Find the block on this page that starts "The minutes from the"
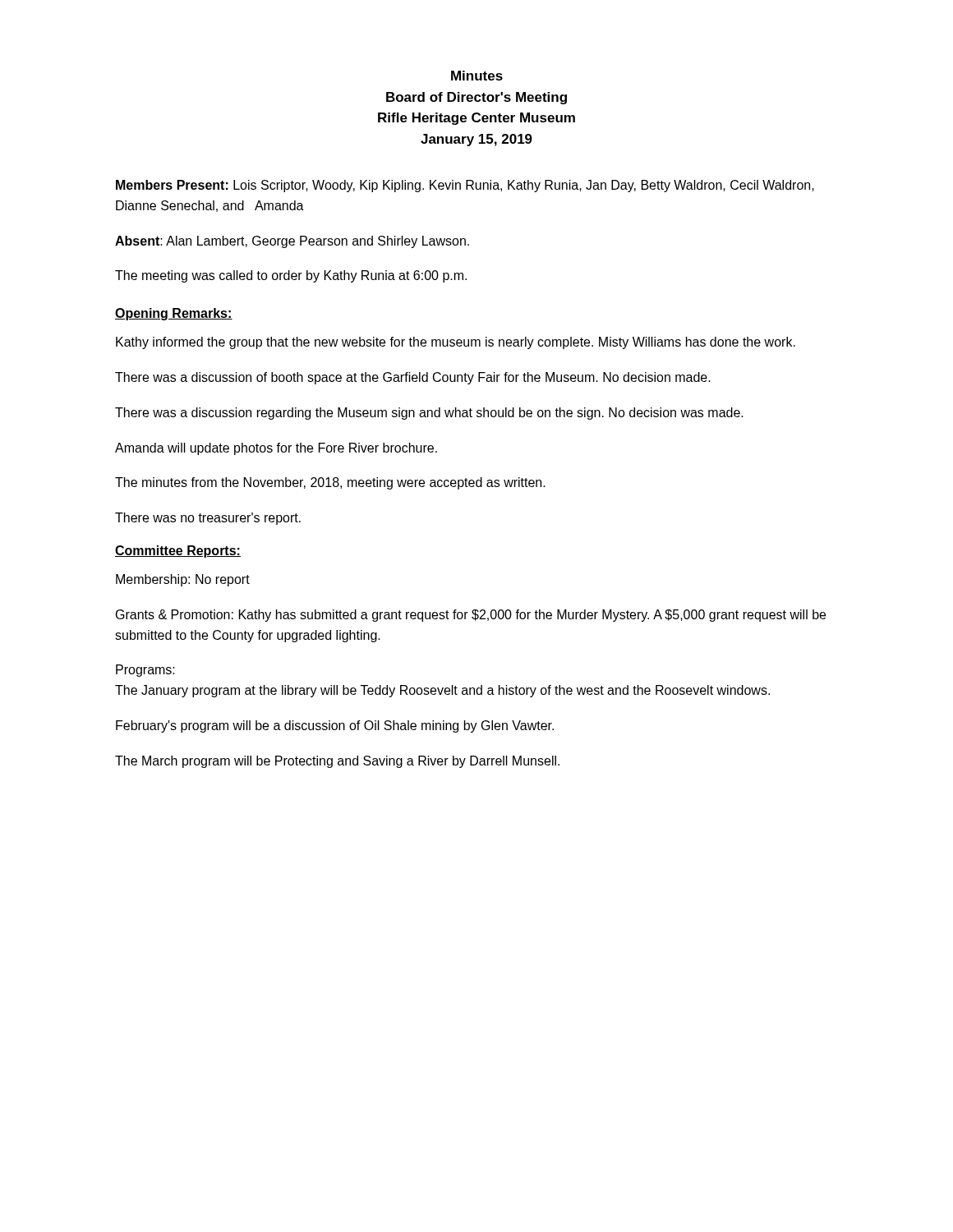 click(331, 483)
